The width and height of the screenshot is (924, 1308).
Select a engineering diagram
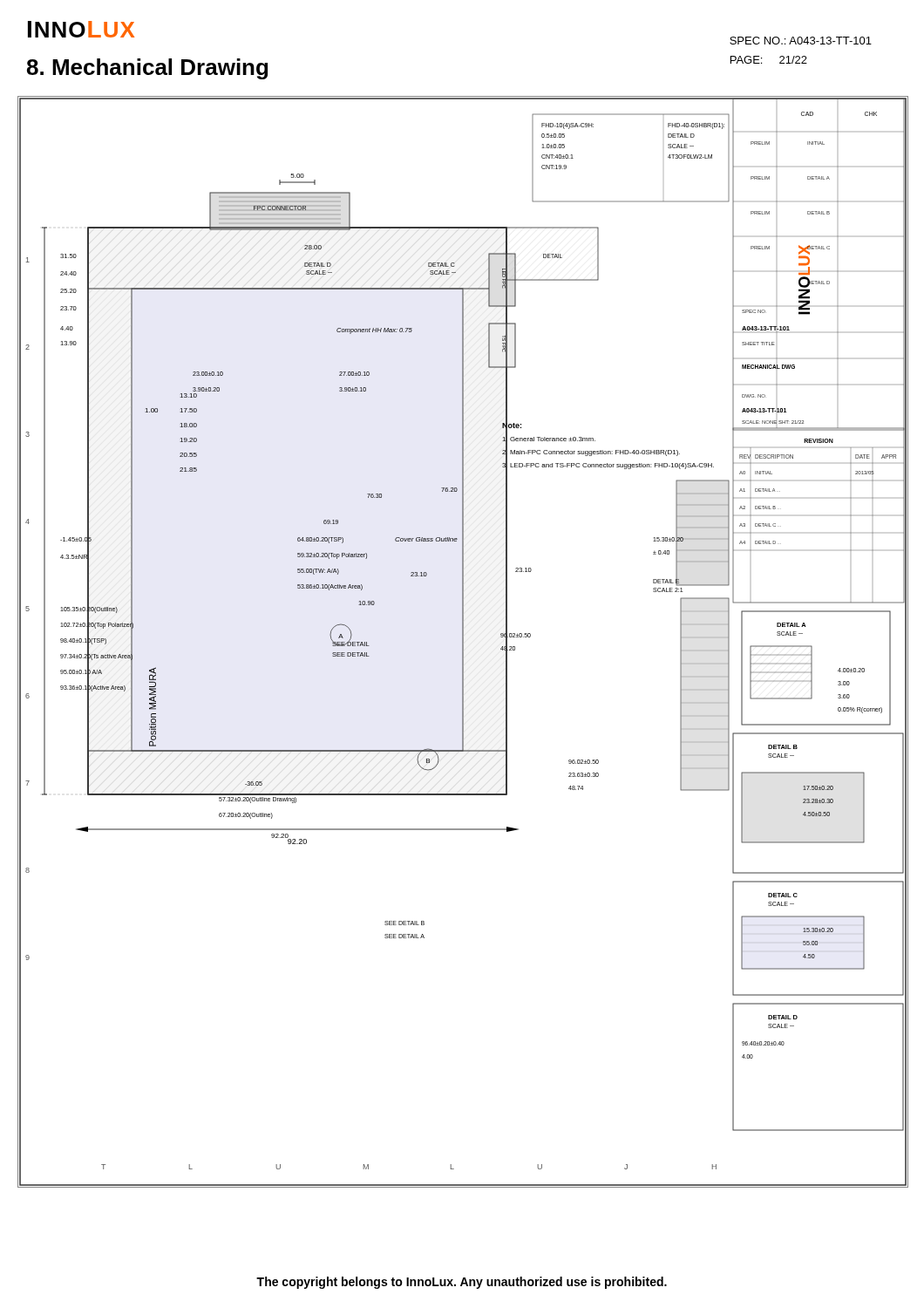(x=462, y=641)
